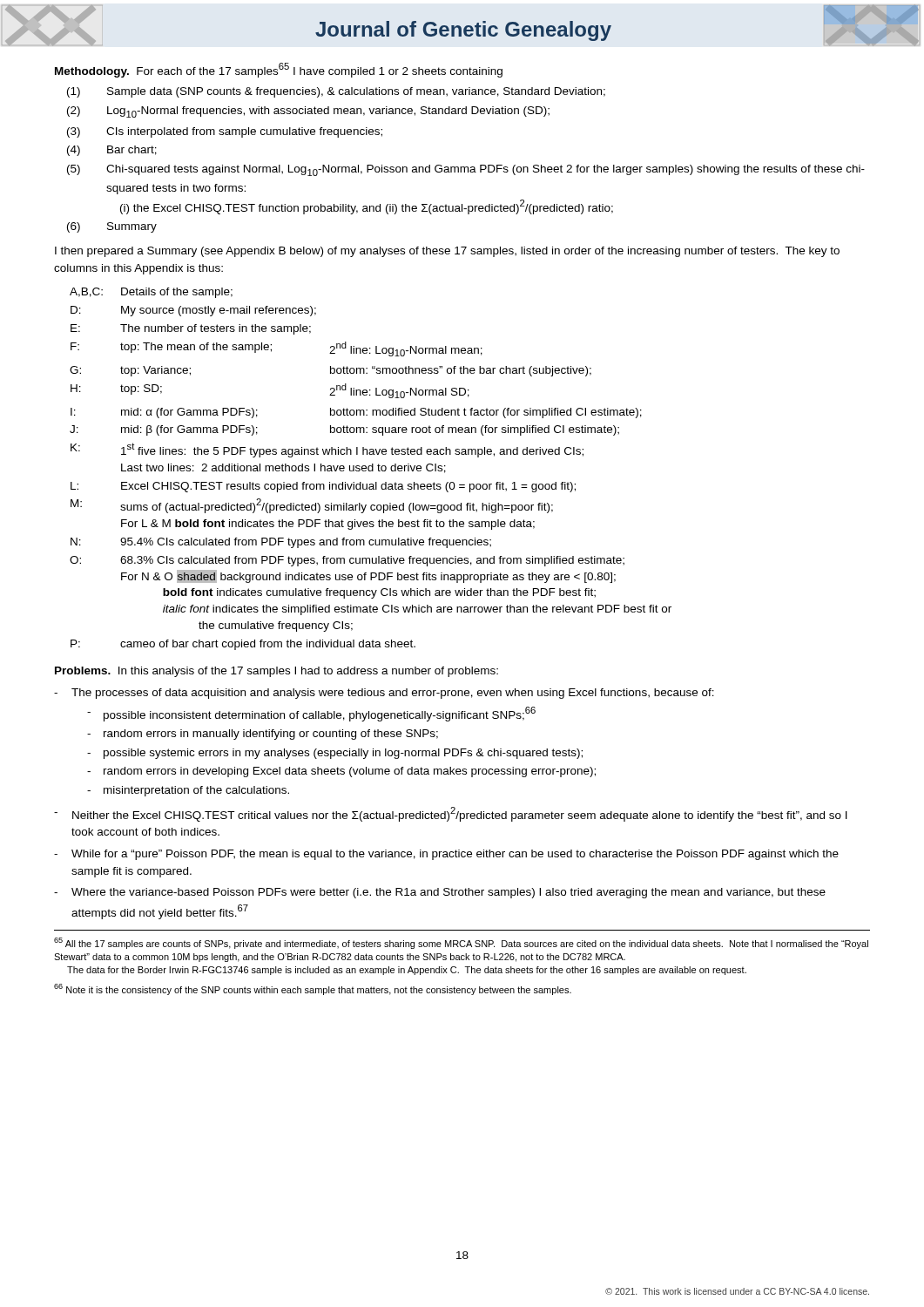Point to the block beginning "Methodology. For each"
The image size is (924, 1307).
[x=279, y=69]
